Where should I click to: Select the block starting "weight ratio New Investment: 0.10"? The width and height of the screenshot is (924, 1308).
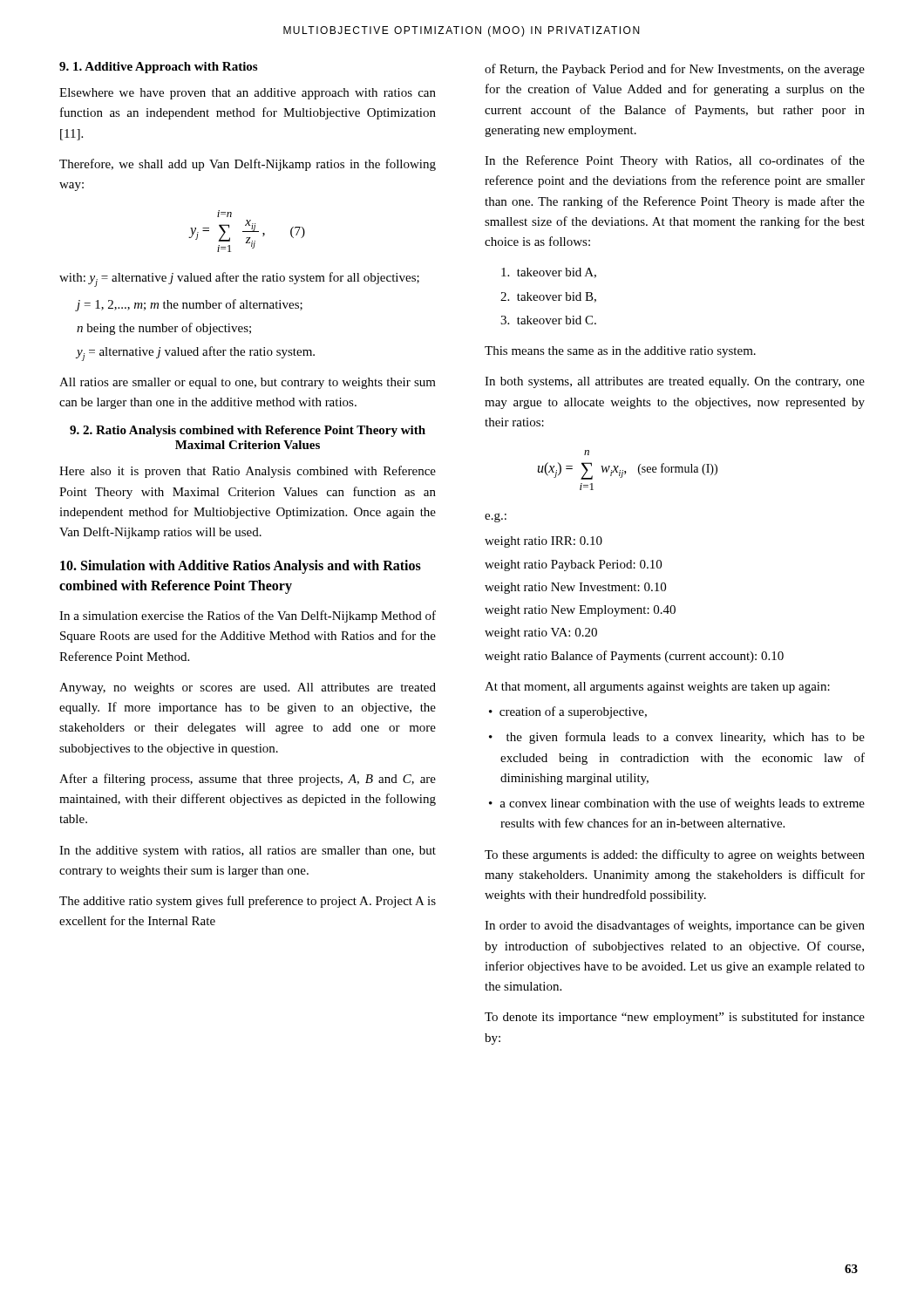click(576, 587)
